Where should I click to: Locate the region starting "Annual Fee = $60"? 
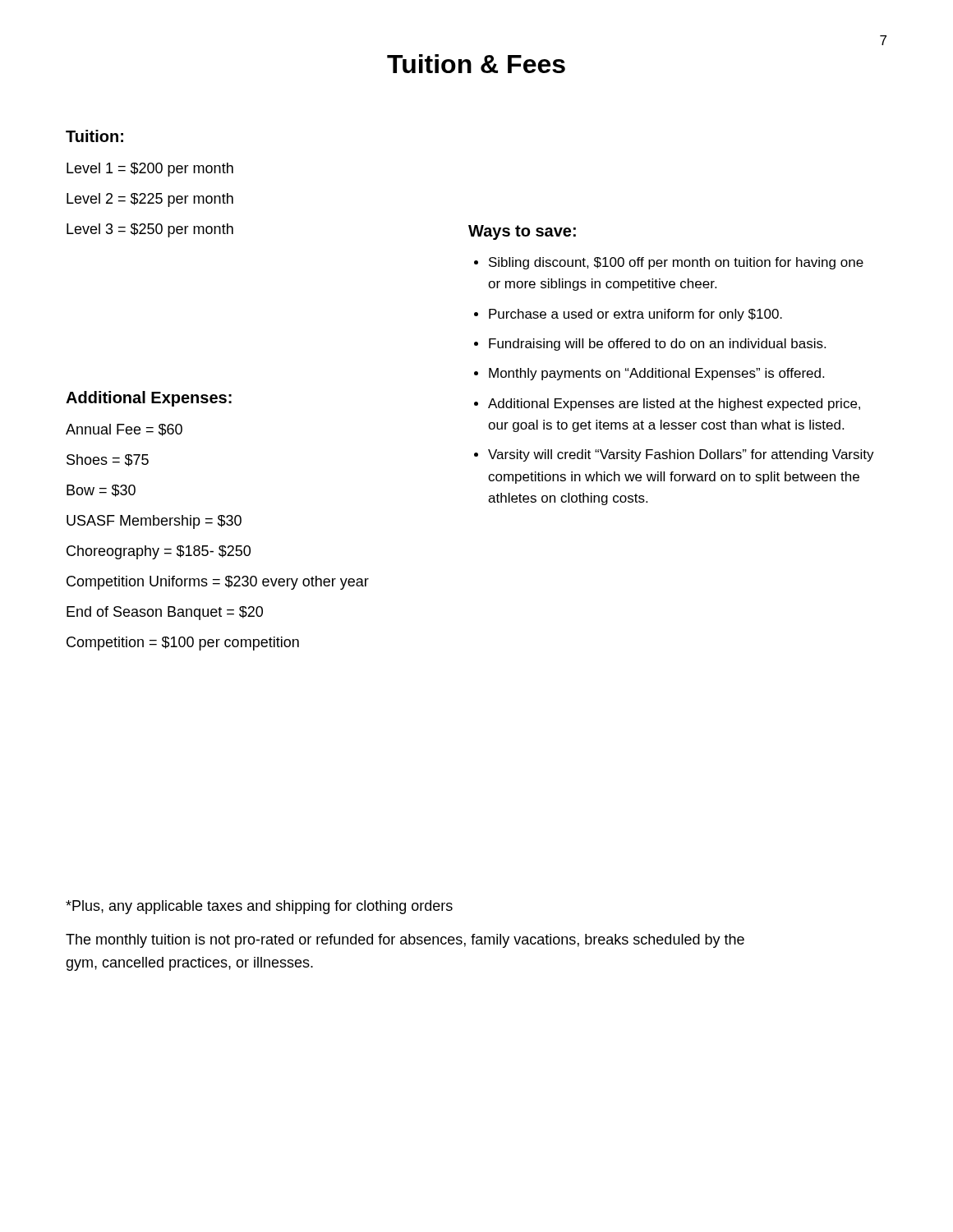tap(124, 430)
